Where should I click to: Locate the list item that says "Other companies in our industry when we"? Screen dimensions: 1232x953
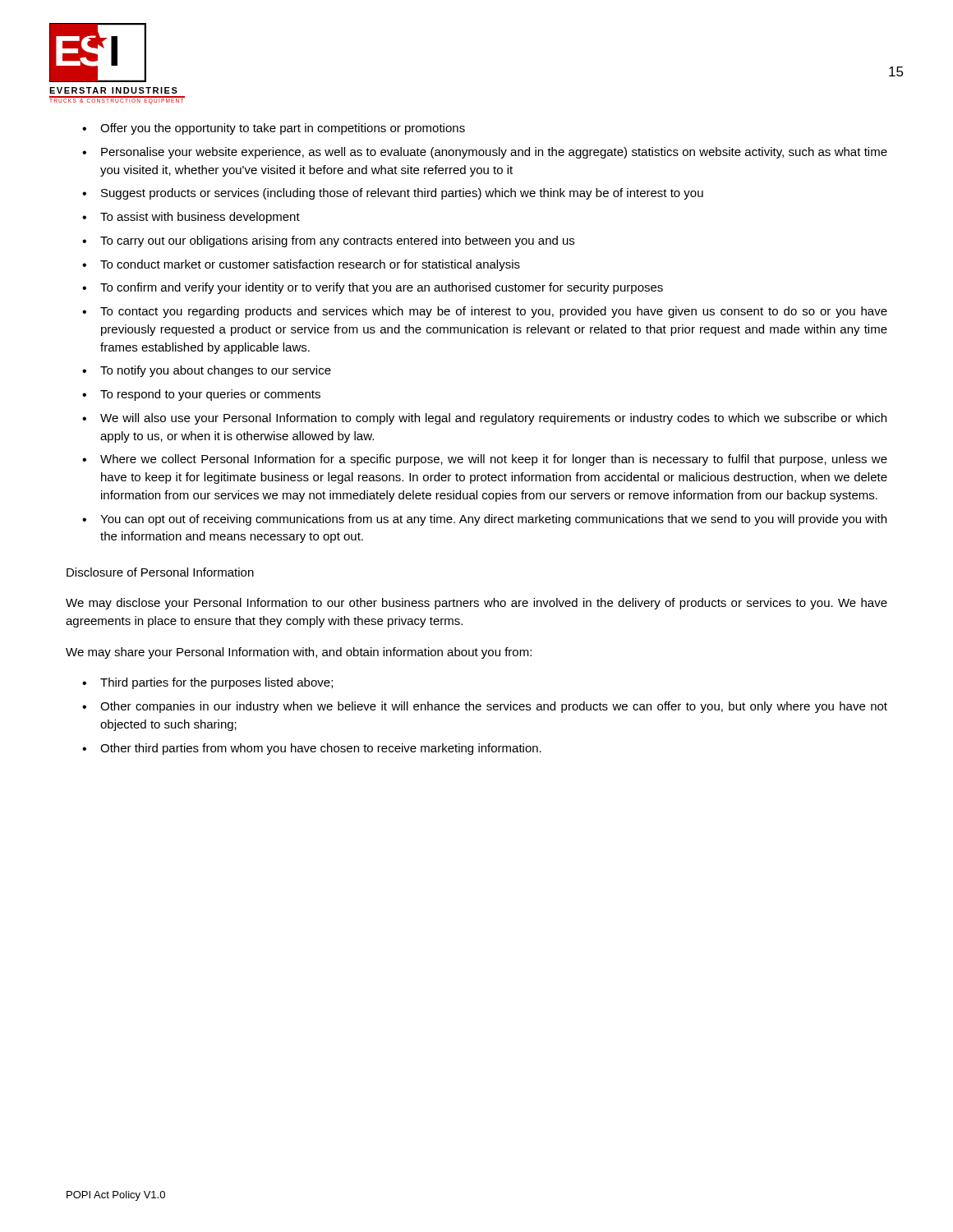tap(494, 715)
